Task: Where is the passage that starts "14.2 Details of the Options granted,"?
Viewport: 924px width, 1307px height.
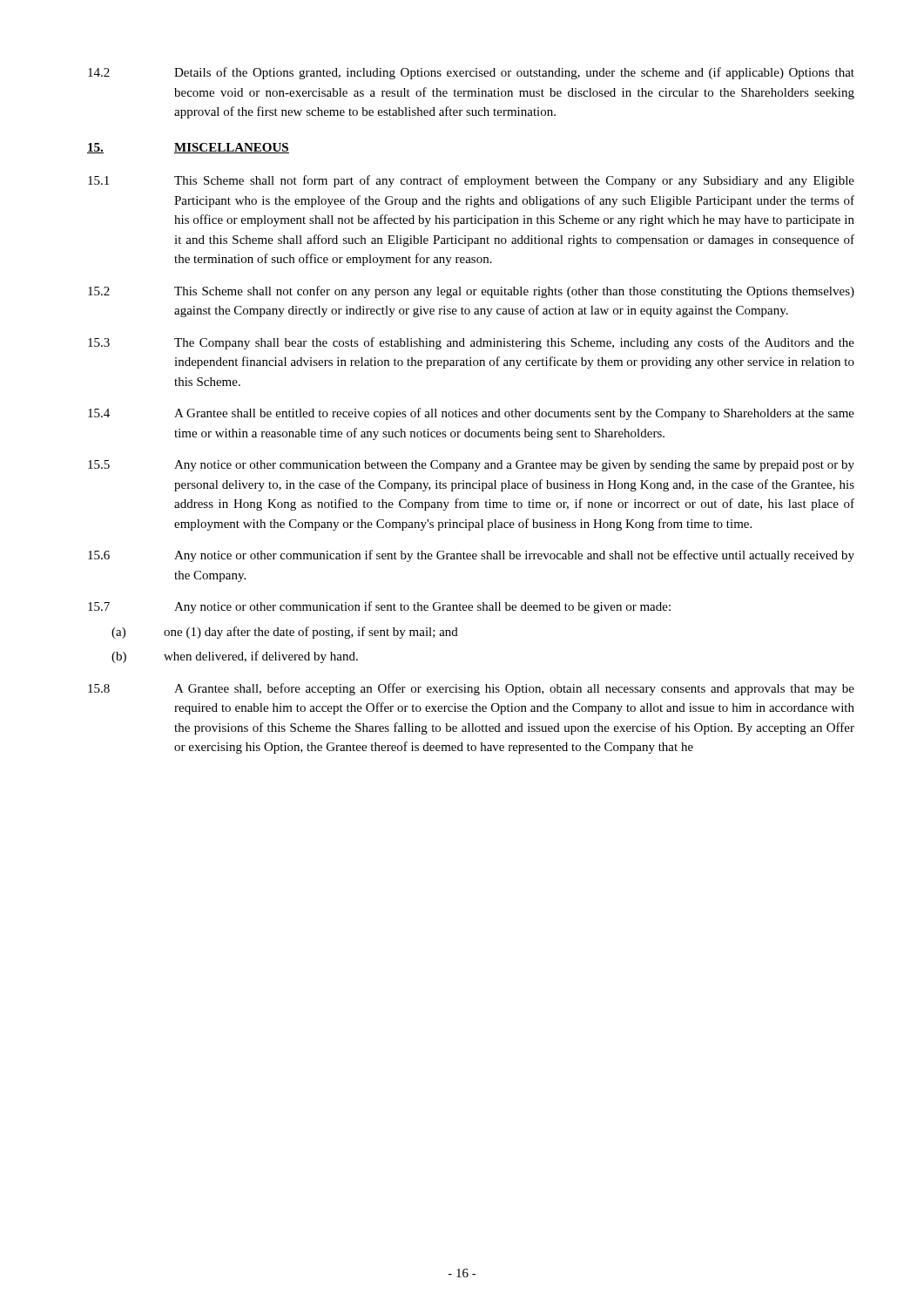Action: tap(471, 92)
